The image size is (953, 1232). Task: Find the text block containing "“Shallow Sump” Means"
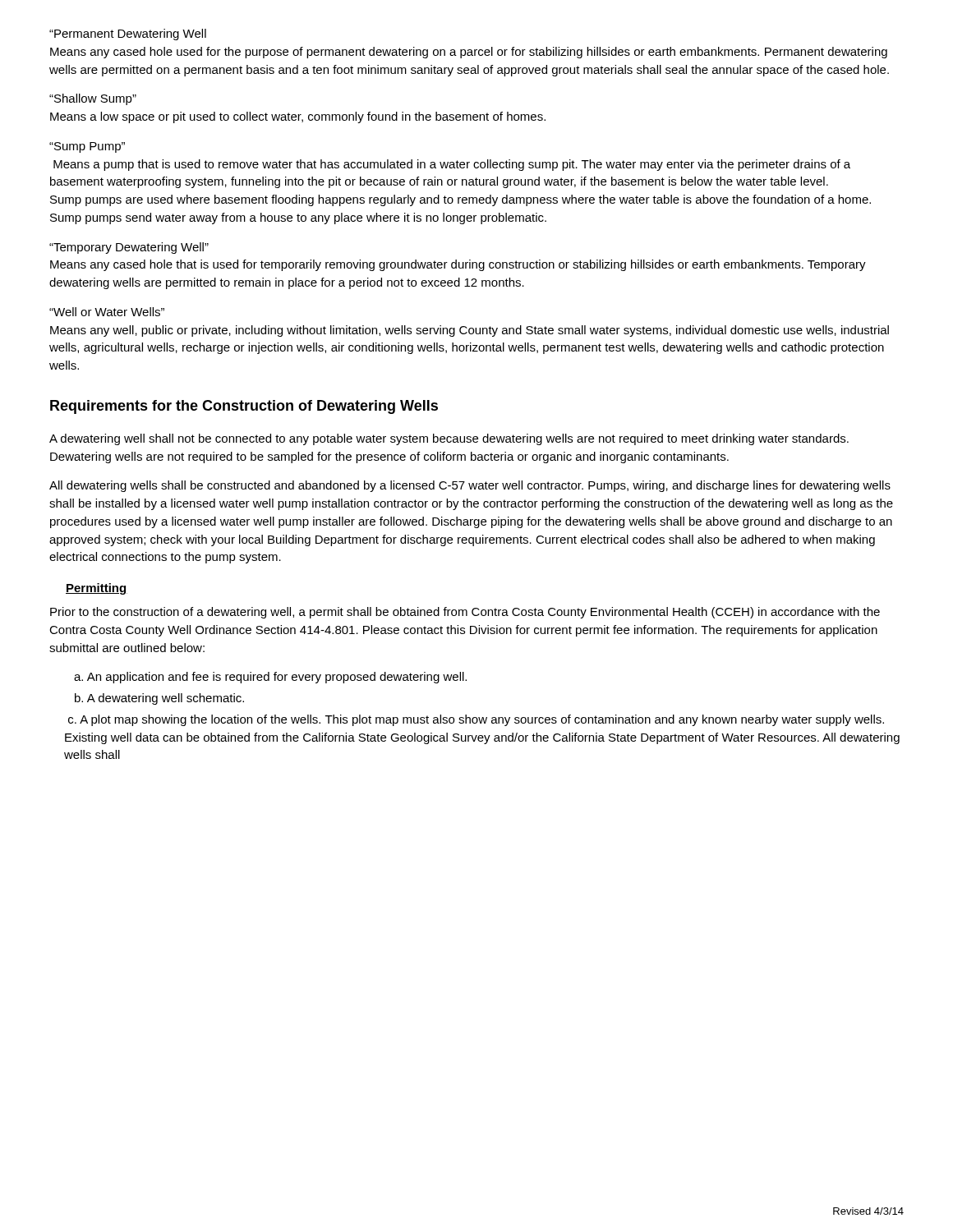(298, 107)
